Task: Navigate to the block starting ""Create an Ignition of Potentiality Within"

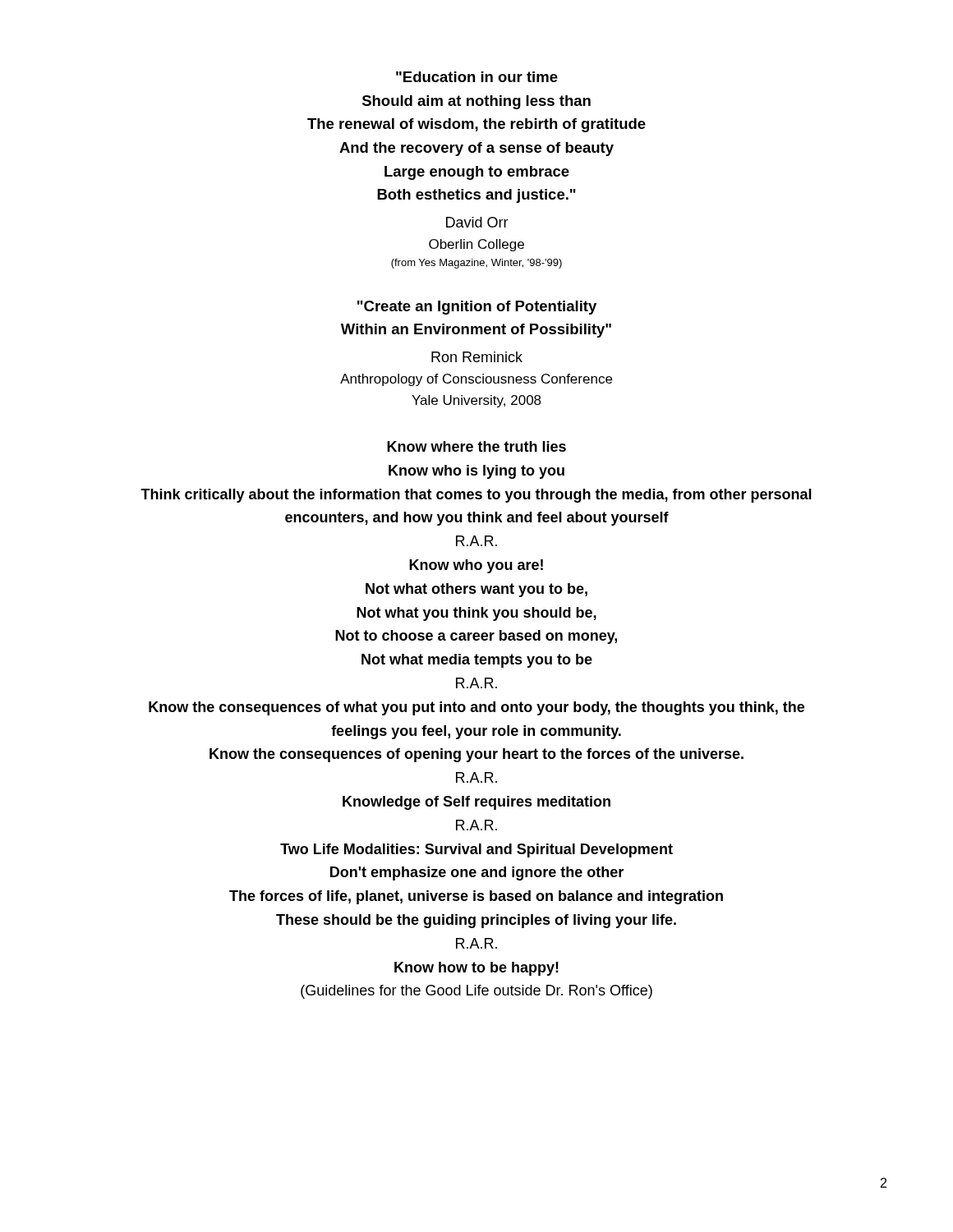Action: point(476,353)
